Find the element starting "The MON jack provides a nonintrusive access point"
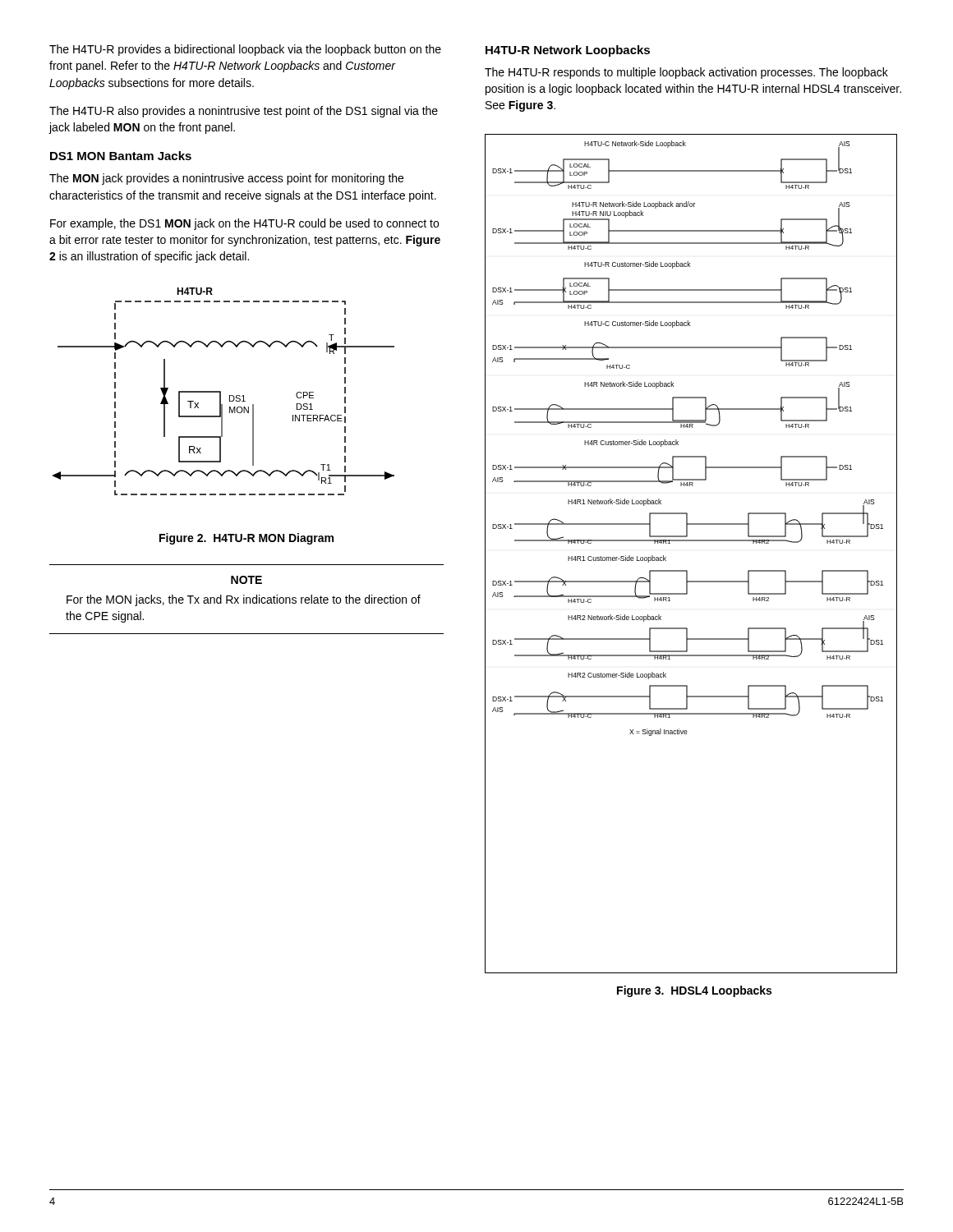Image resolution: width=953 pixels, height=1232 pixels. coord(246,187)
